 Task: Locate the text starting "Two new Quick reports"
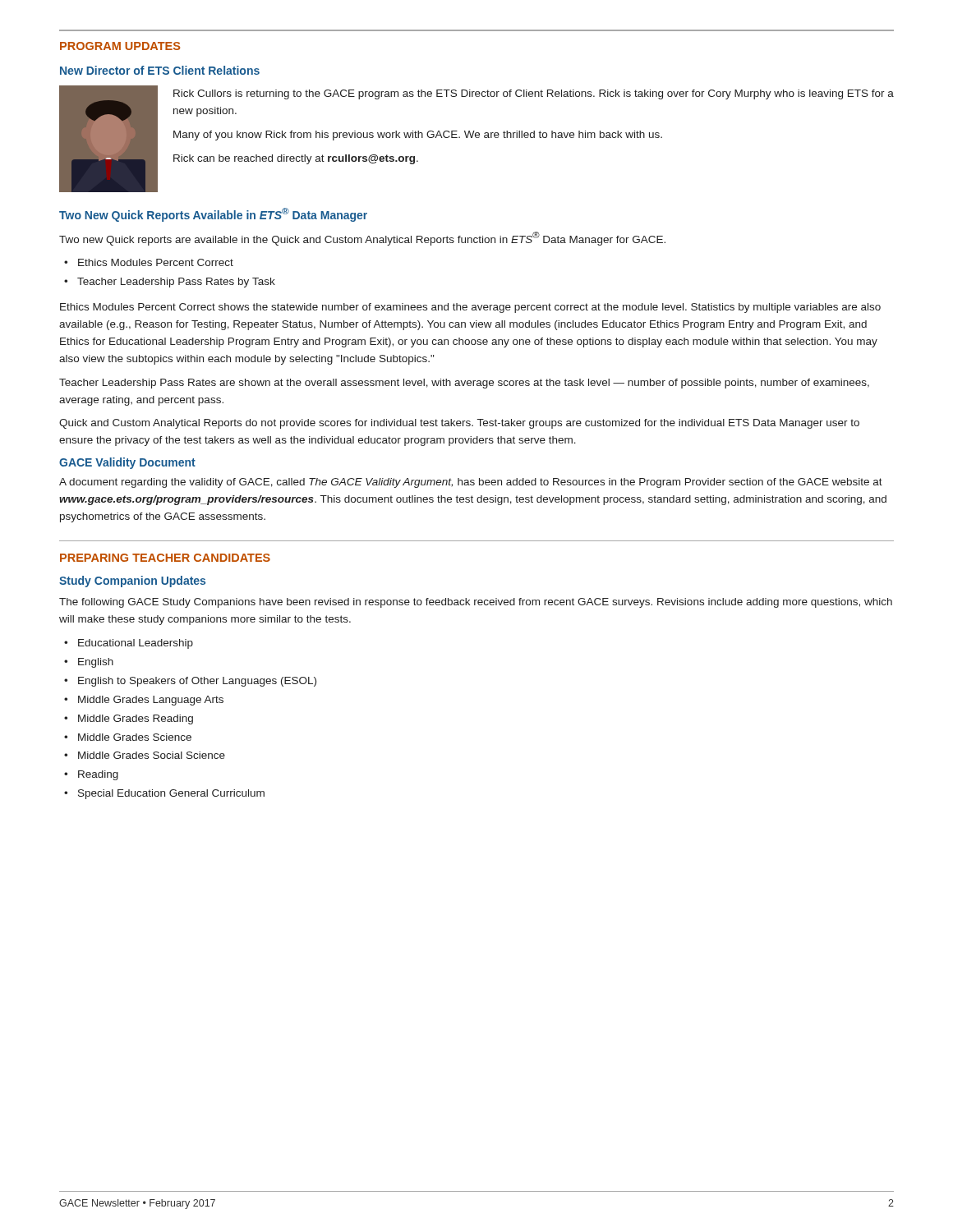[363, 237]
